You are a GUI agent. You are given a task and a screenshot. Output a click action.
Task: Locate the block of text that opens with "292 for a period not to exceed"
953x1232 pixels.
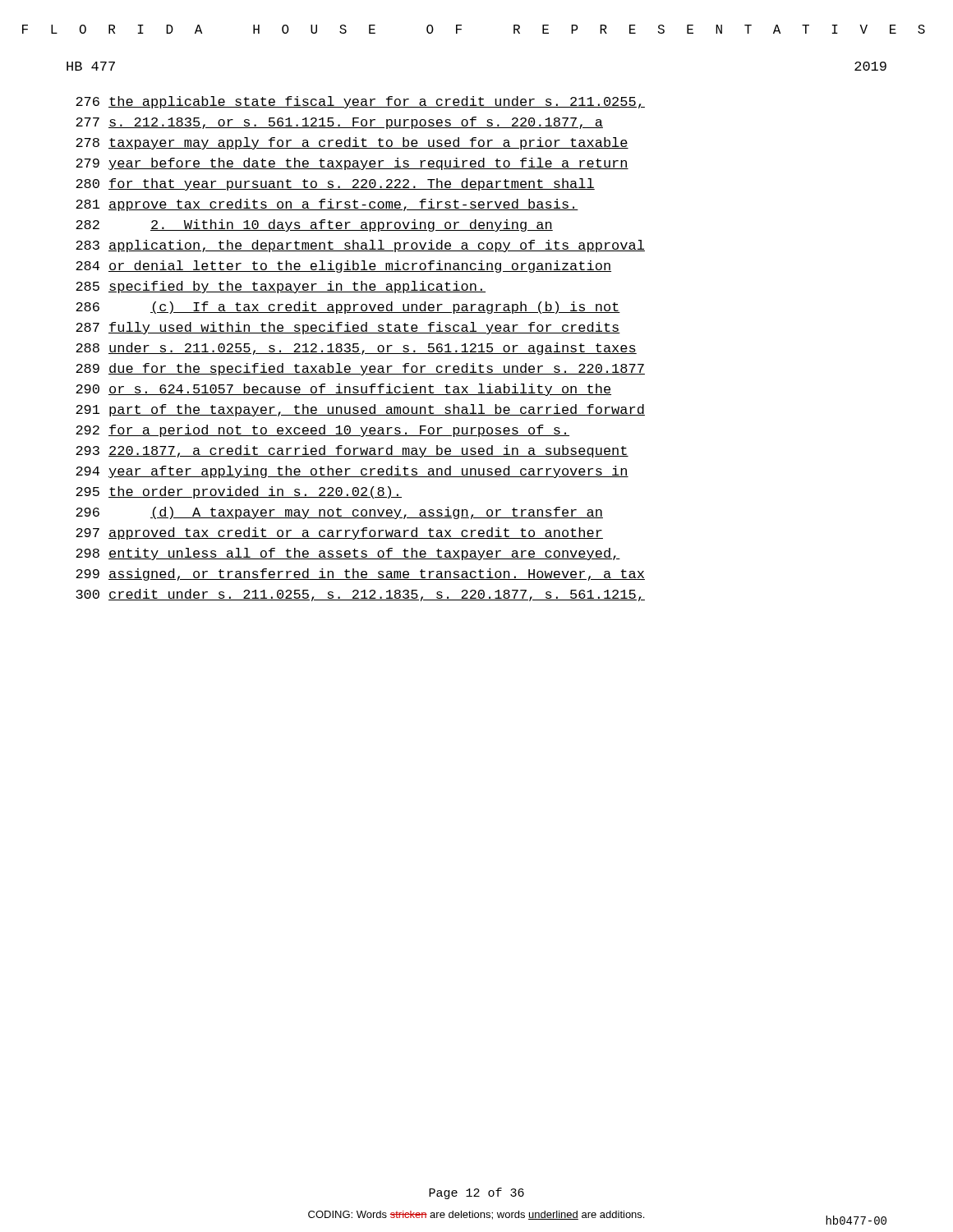[476, 431]
